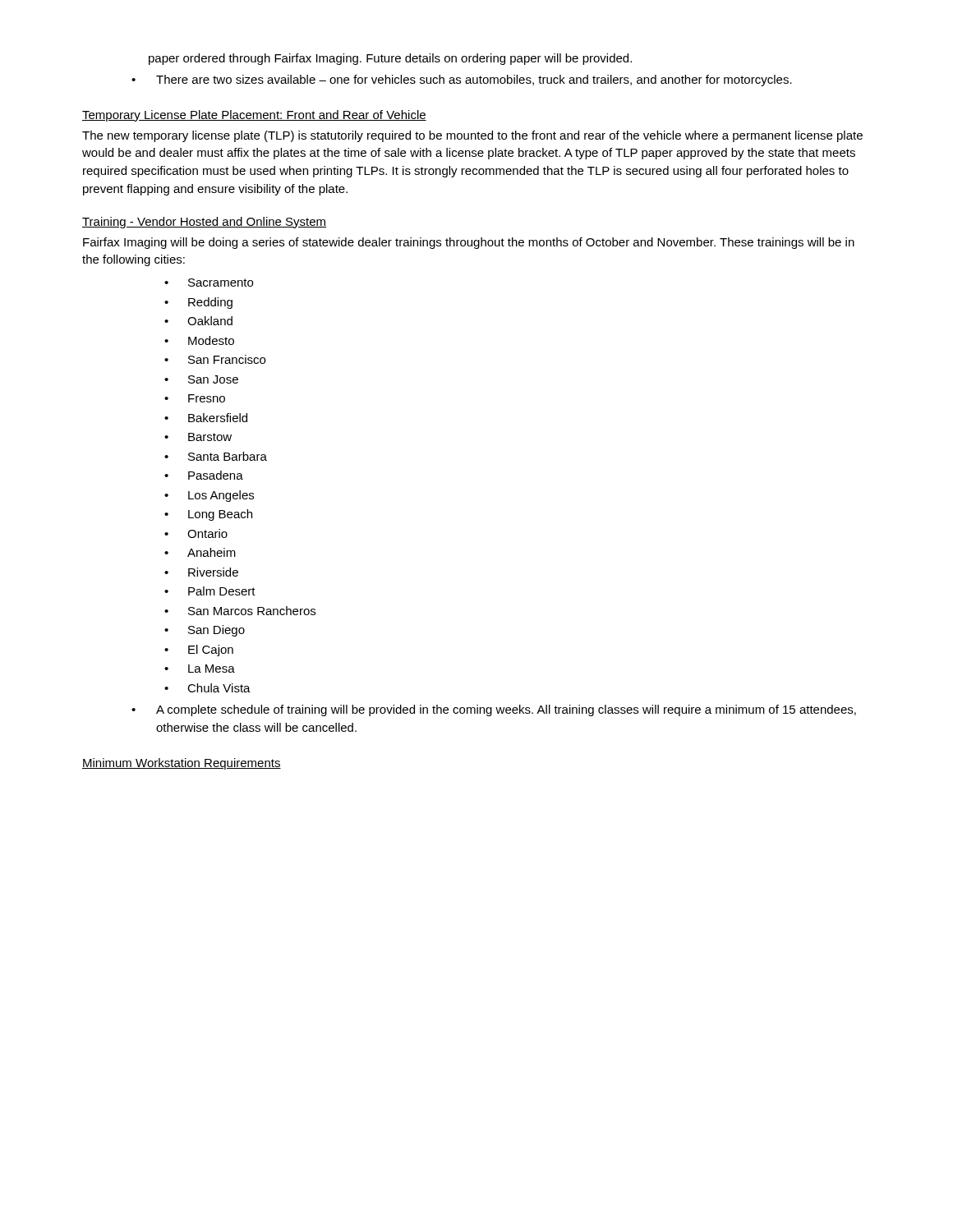Click on the passage starting "•Palm Desert"
The width and height of the screenshot is (953, 1232).
coord(210,592)
